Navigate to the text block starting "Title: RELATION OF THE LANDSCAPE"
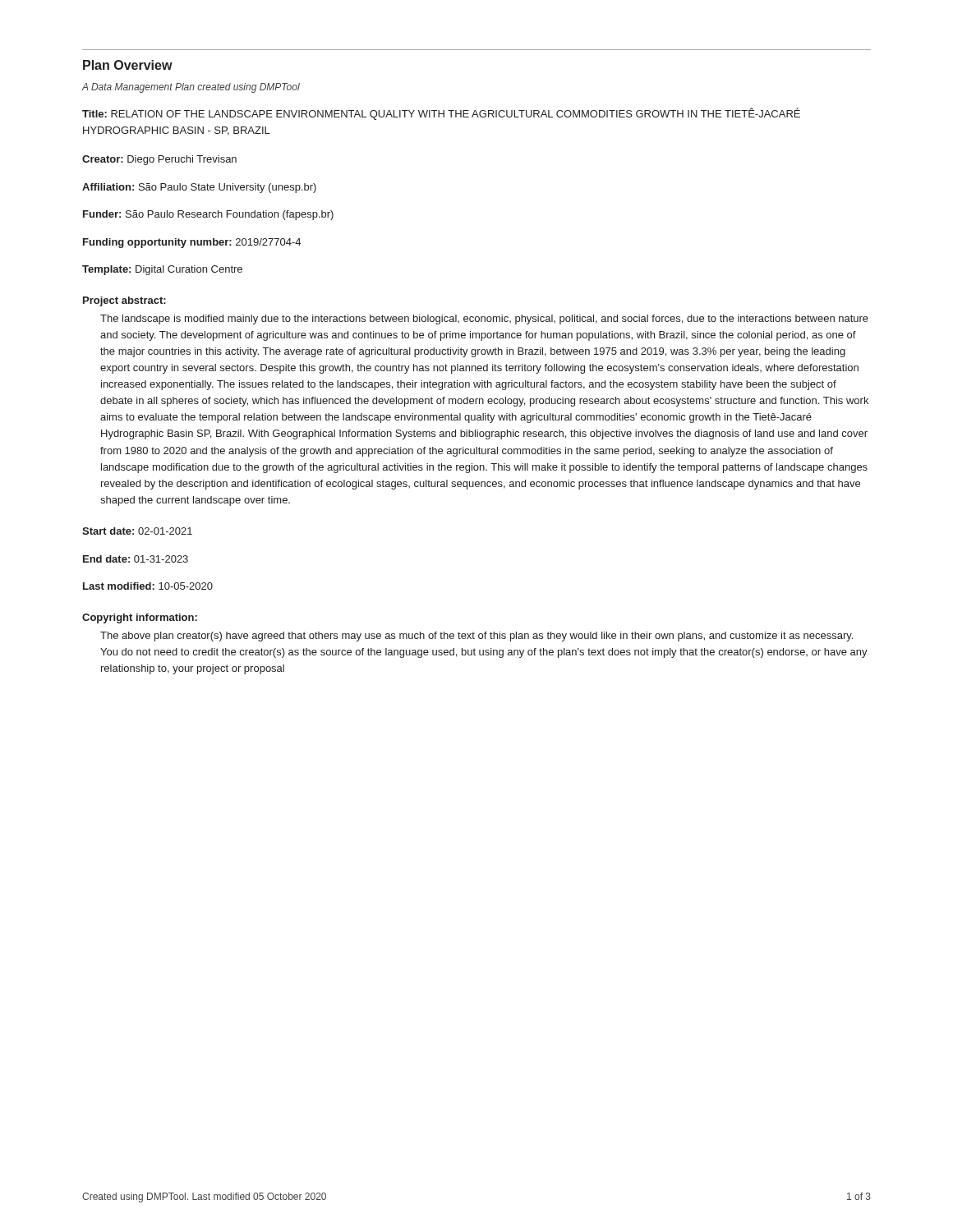The width and height of the screenshot is (953, 1232). pyautogui.click(x=441, y=122)
